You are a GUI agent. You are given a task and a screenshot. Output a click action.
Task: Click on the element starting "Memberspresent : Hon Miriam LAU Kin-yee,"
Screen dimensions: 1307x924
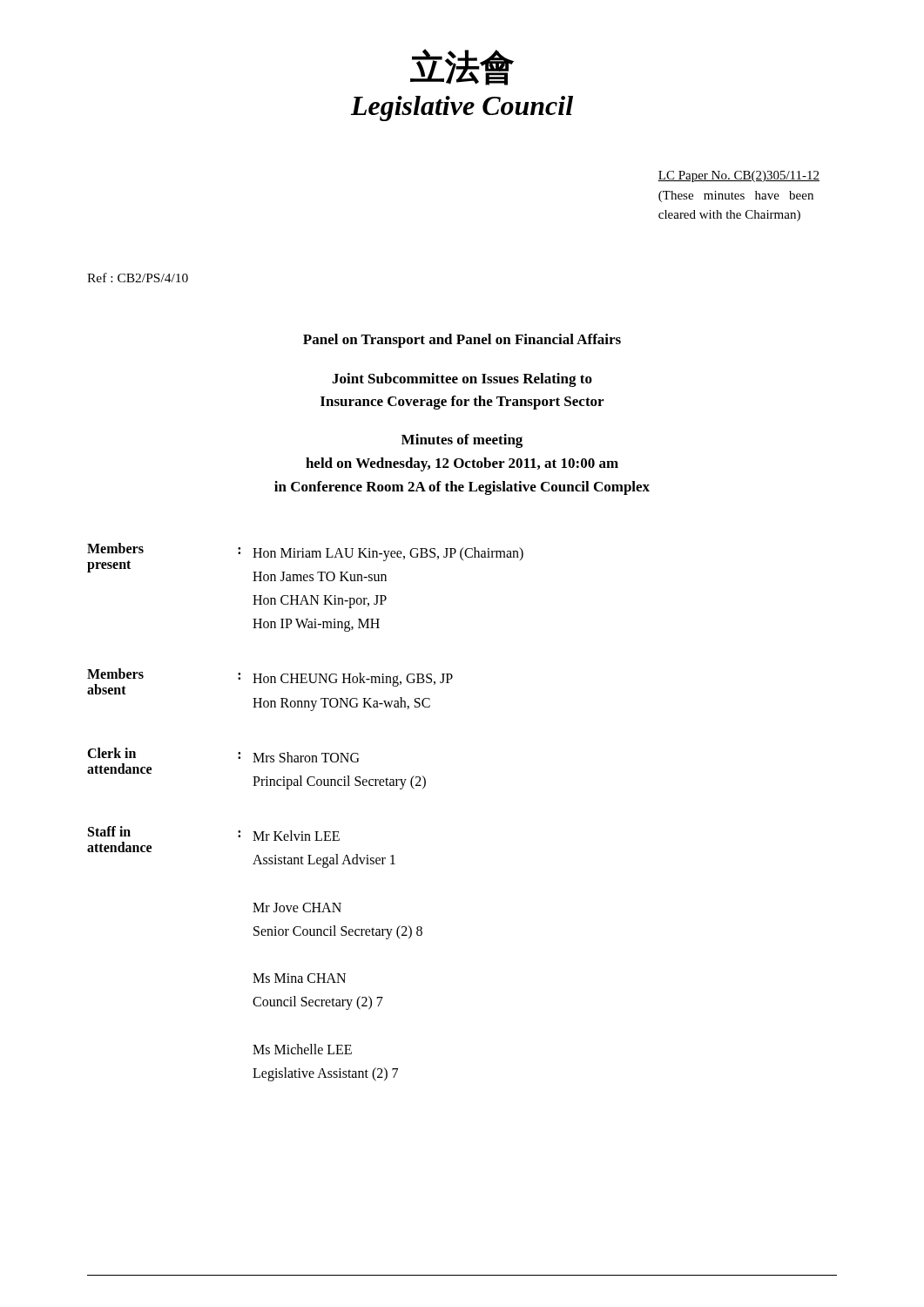tap(305, 588)
